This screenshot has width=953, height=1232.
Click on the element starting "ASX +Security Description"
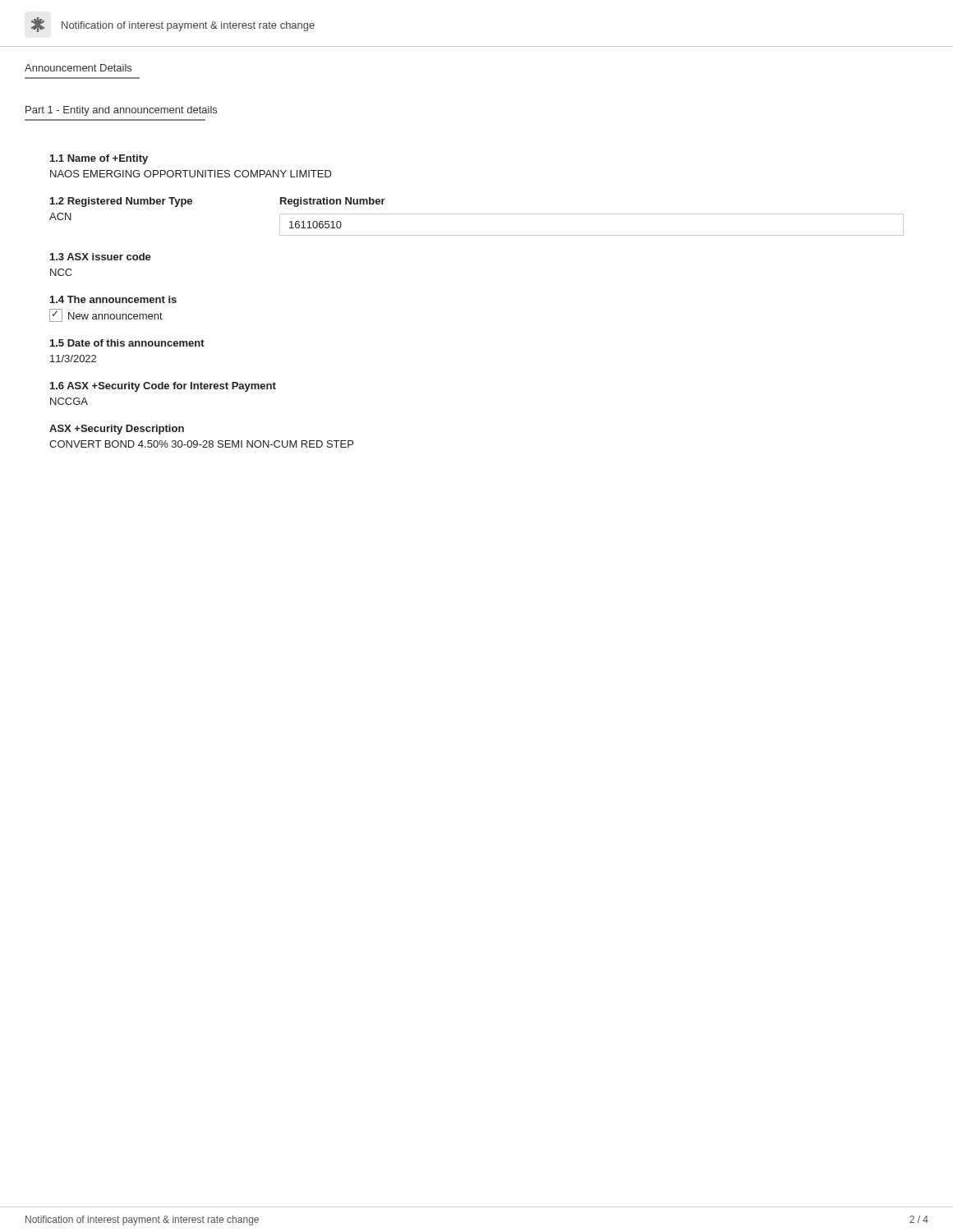(117, 428)
